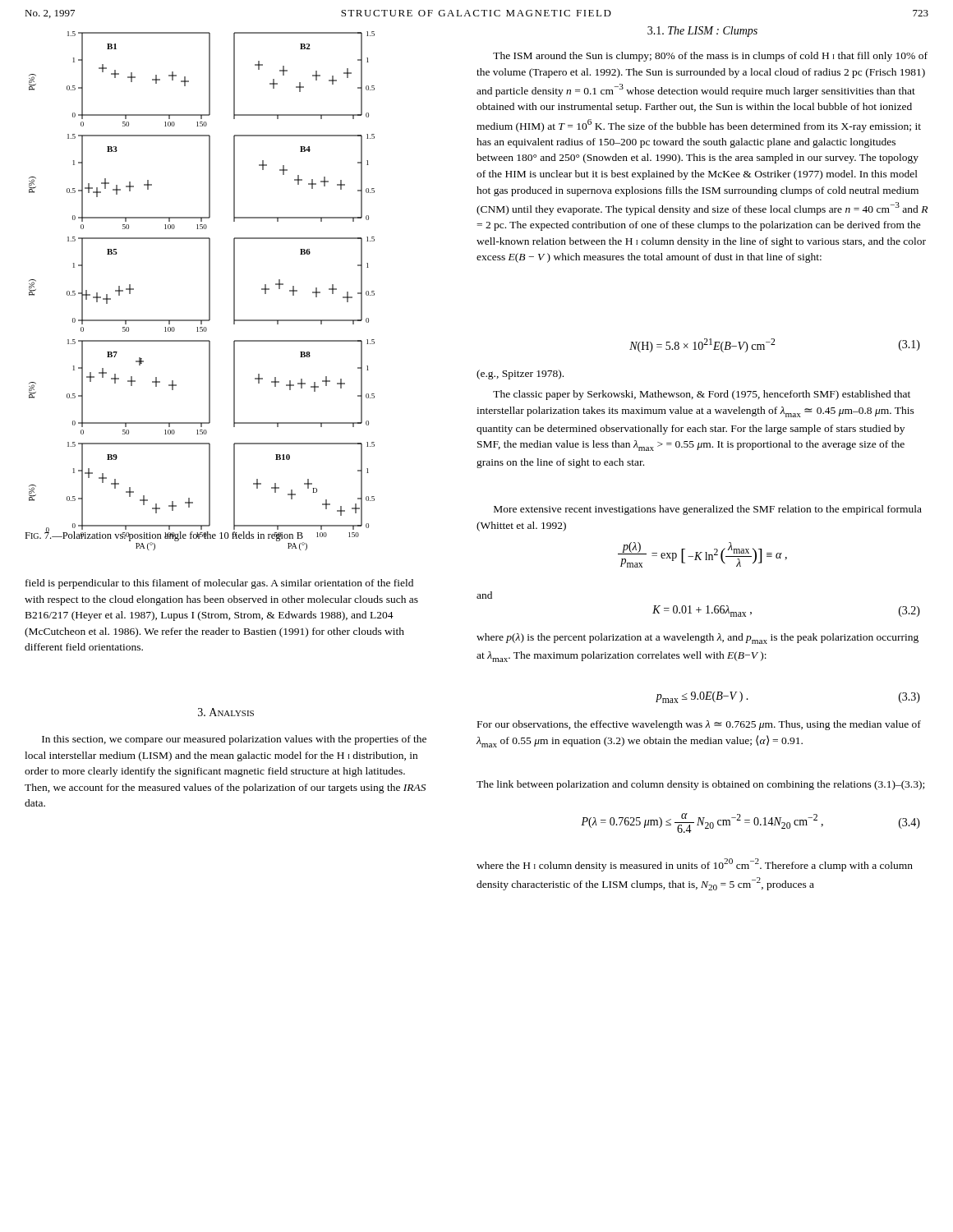
Task: Locate the block of text that opens with "where p(λ) is the percent polarization at a"
Action: (702, 647)
